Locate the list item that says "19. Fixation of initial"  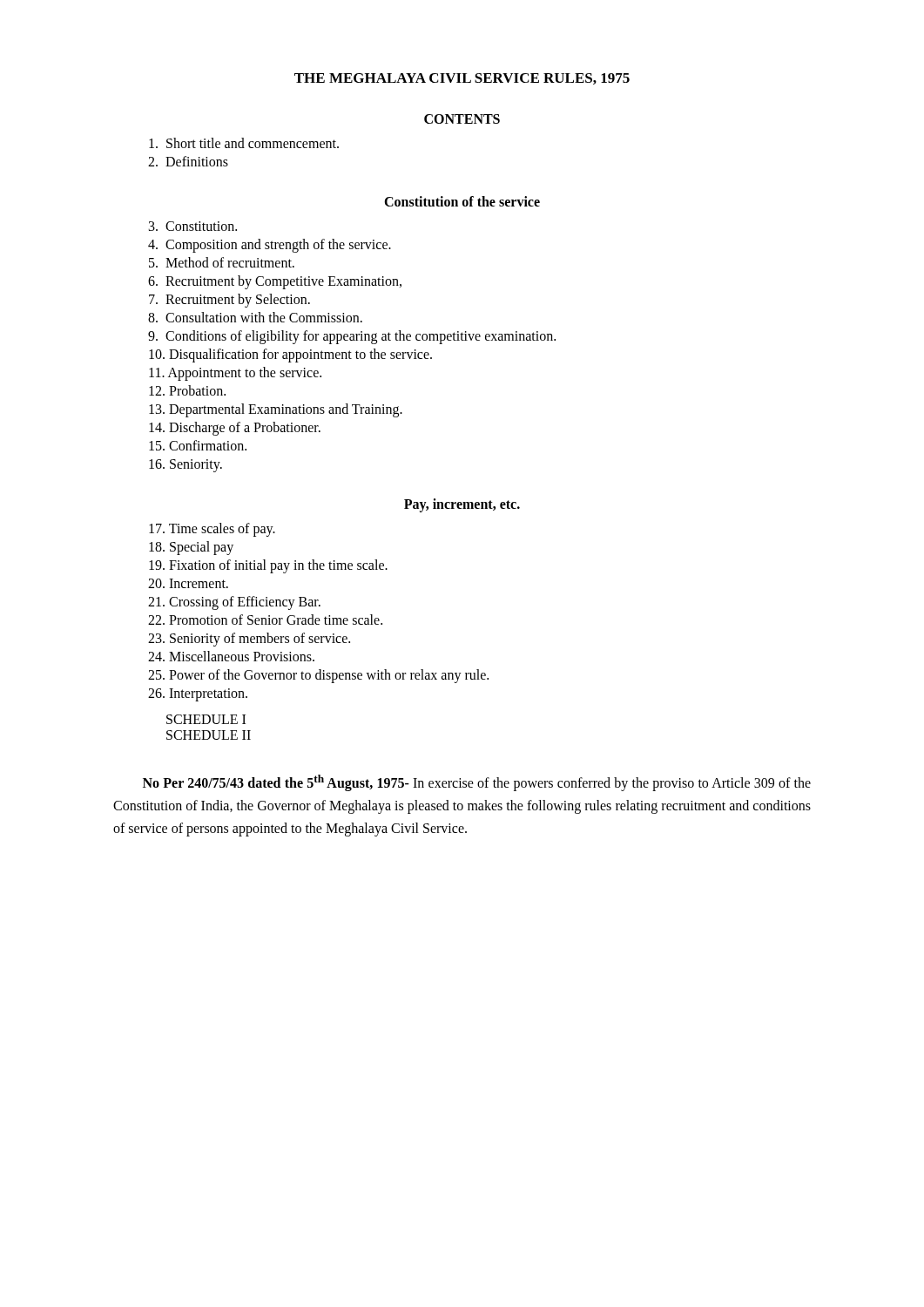pyautogui.click(x=268, y=565)
